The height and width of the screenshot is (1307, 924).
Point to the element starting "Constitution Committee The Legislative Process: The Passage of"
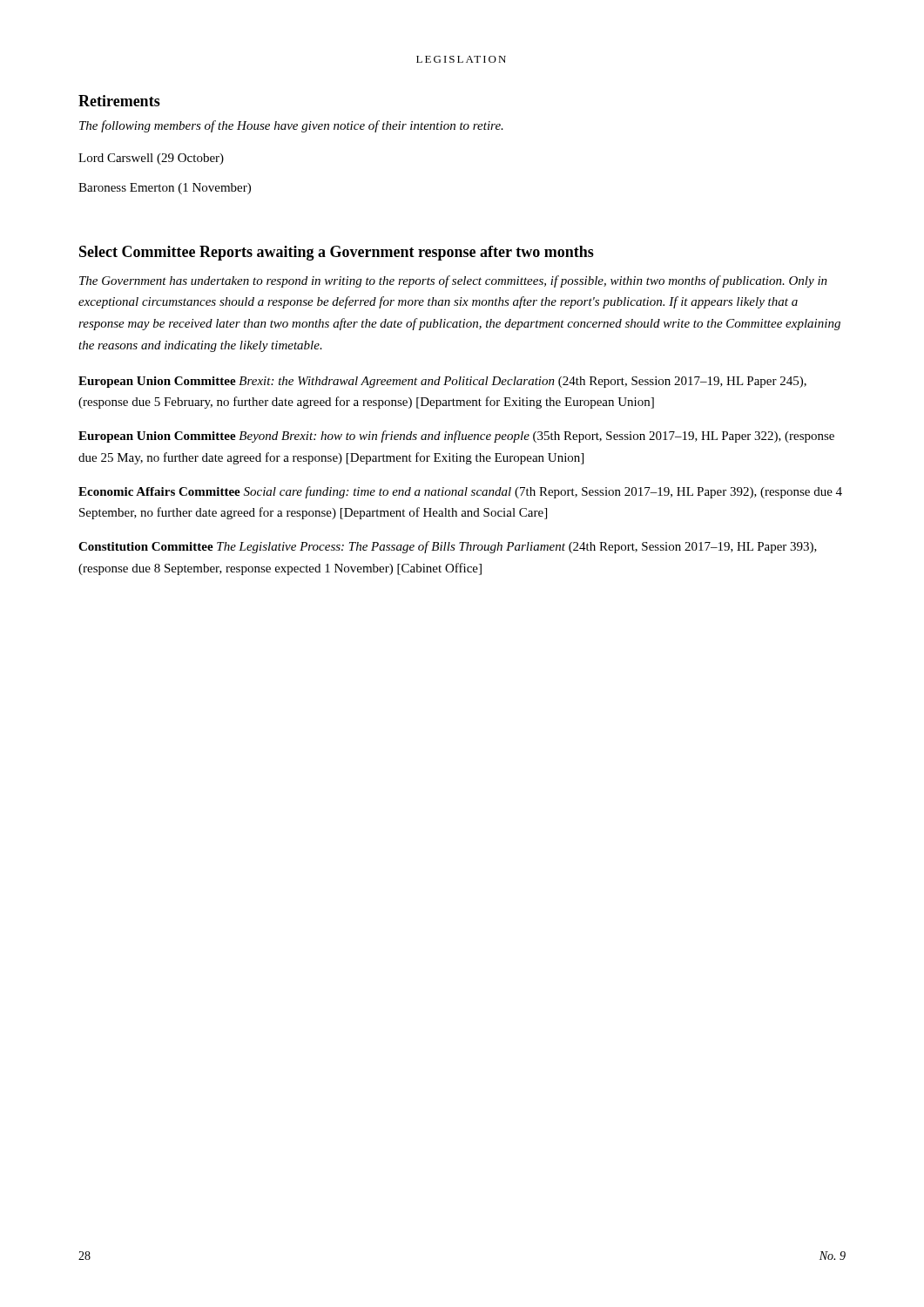coord(448,557)
